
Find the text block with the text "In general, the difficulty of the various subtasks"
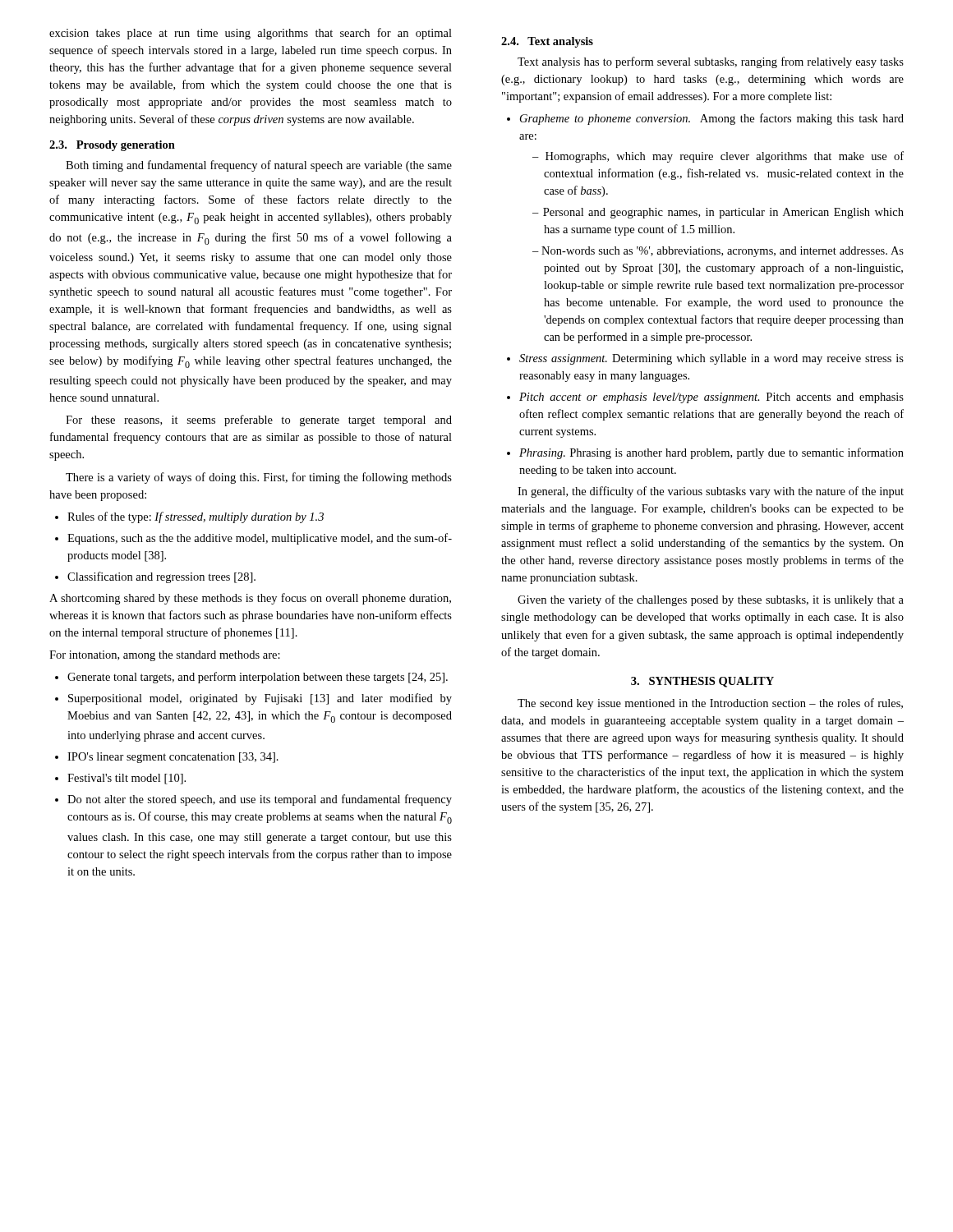coord(702,572)
